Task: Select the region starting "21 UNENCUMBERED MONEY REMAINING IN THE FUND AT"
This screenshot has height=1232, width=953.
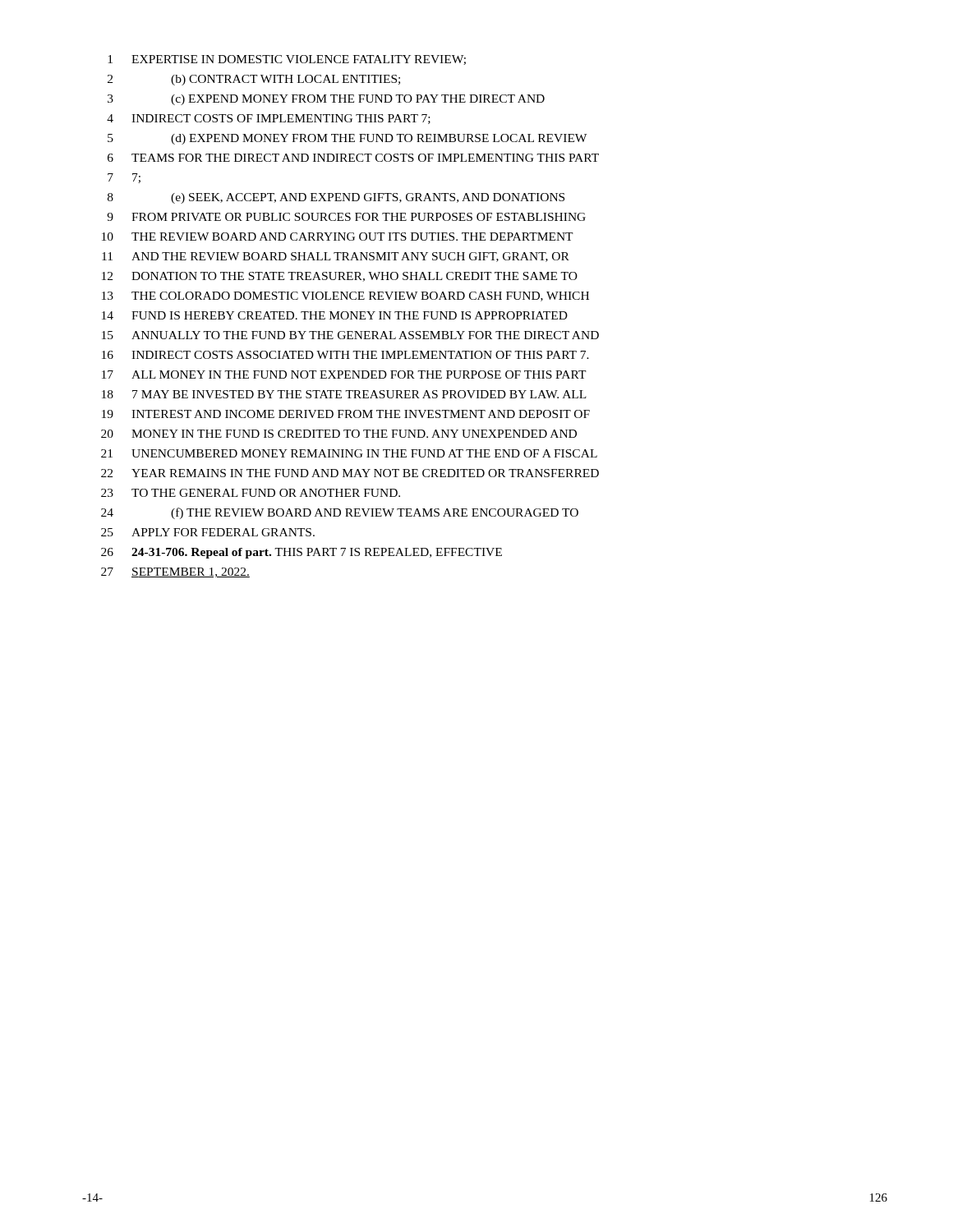Action: (x=485, y=454)
